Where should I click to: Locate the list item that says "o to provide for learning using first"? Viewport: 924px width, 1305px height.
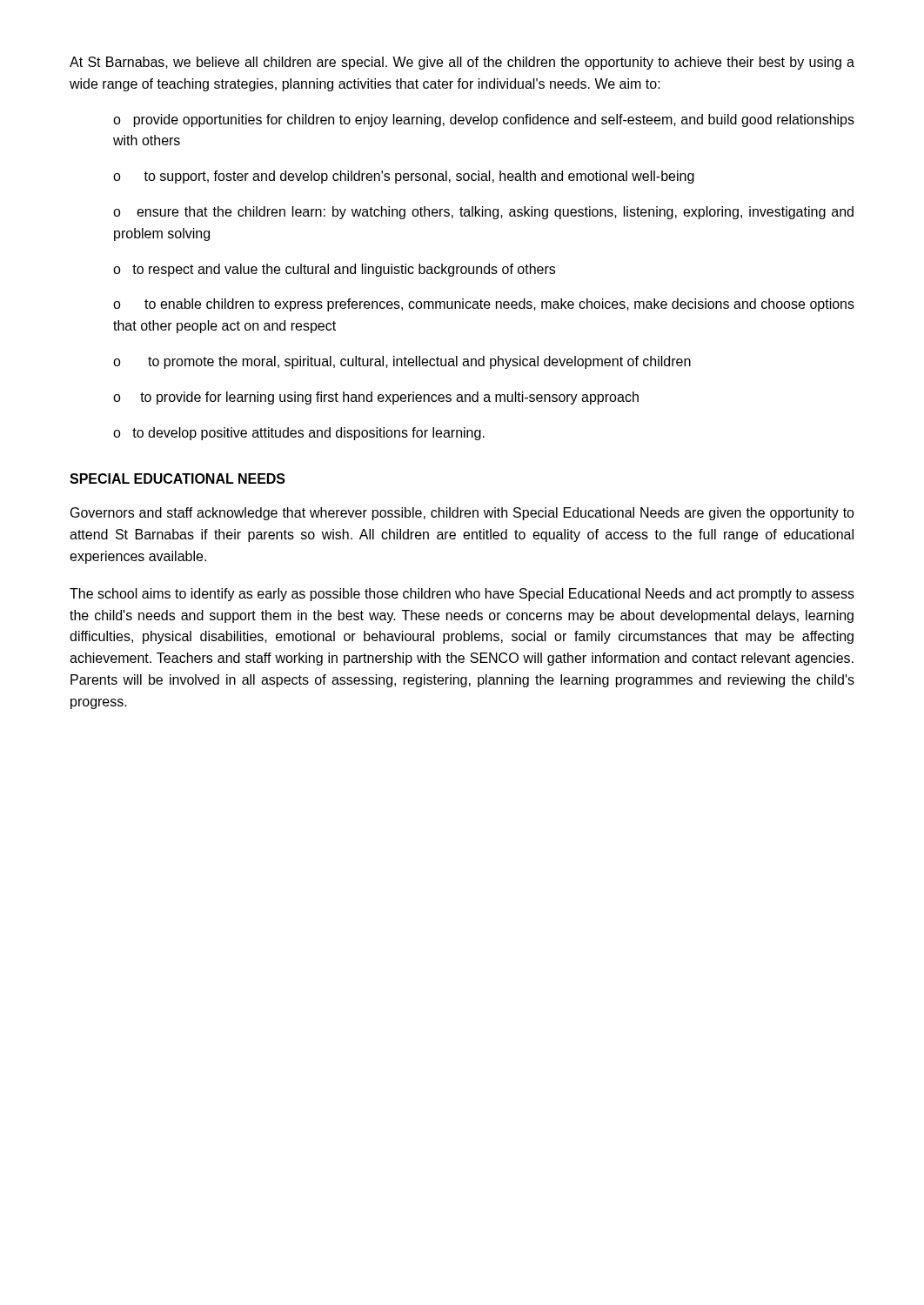point(376,397)
